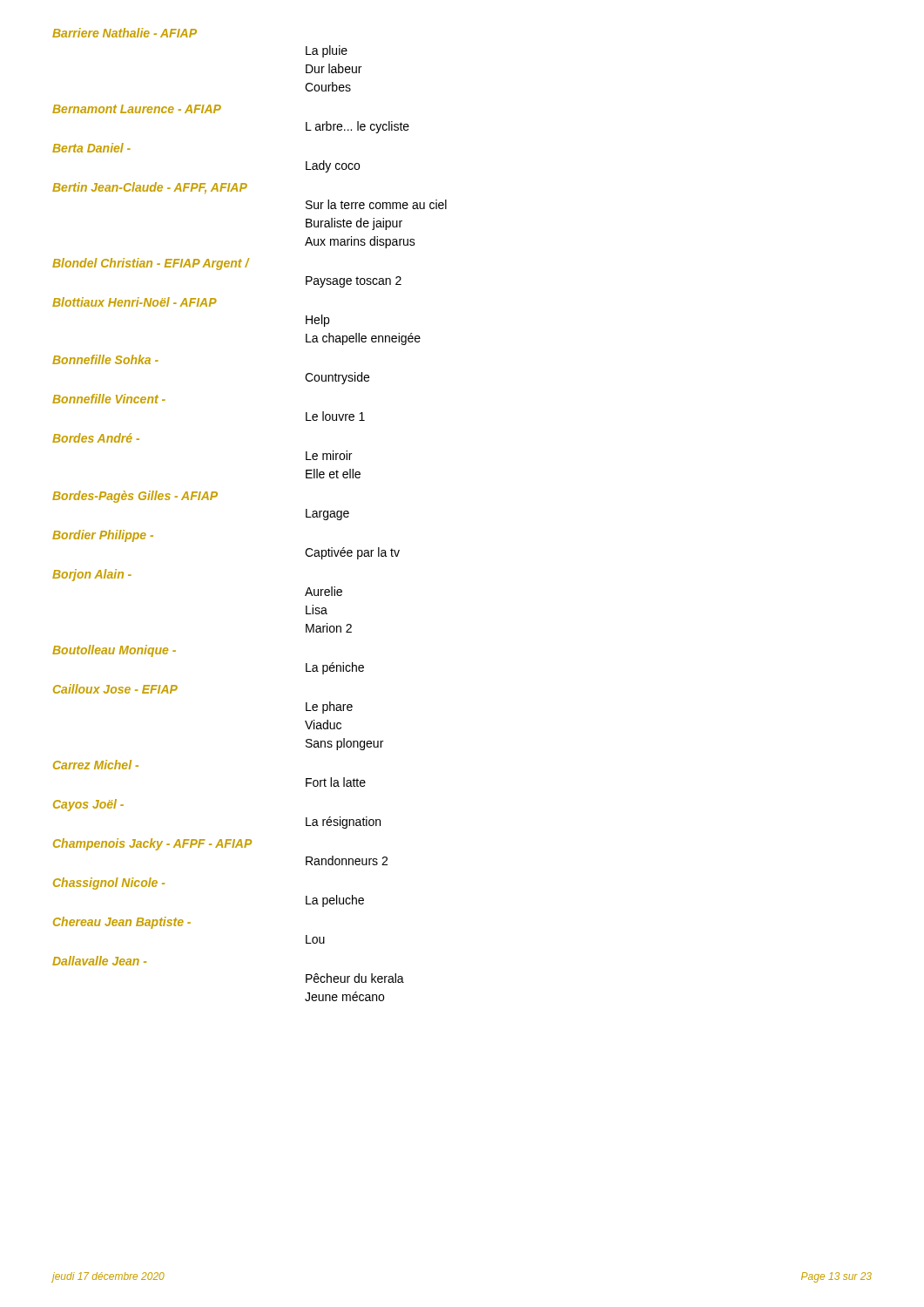Find the text starting "Boutolleau Monique -"
The width and height of the screenshot is (924, 1307).
pyautogui.click(x=114, y=651)
